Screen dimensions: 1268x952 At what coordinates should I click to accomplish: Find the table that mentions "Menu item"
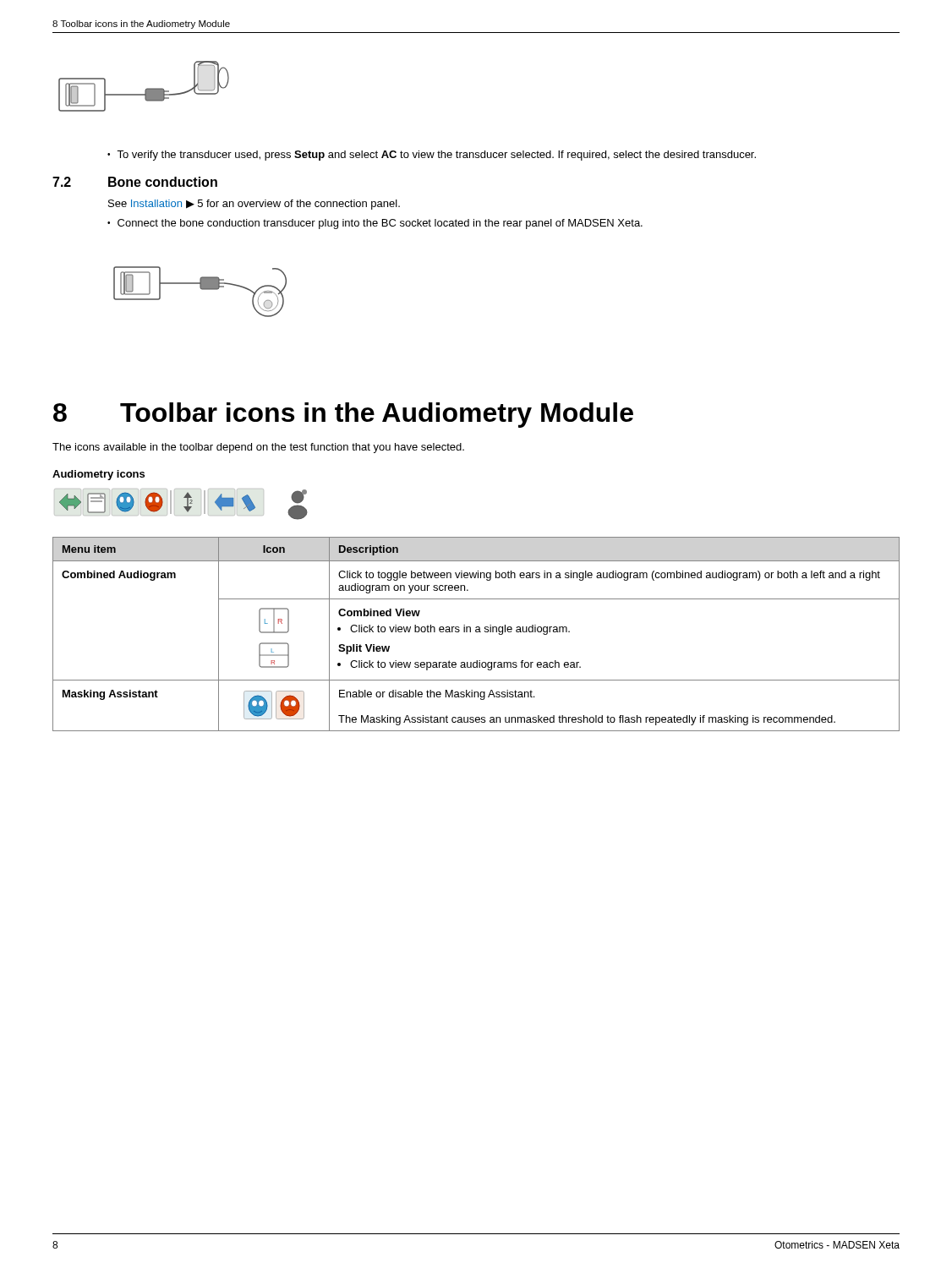[x=476, y=634]
